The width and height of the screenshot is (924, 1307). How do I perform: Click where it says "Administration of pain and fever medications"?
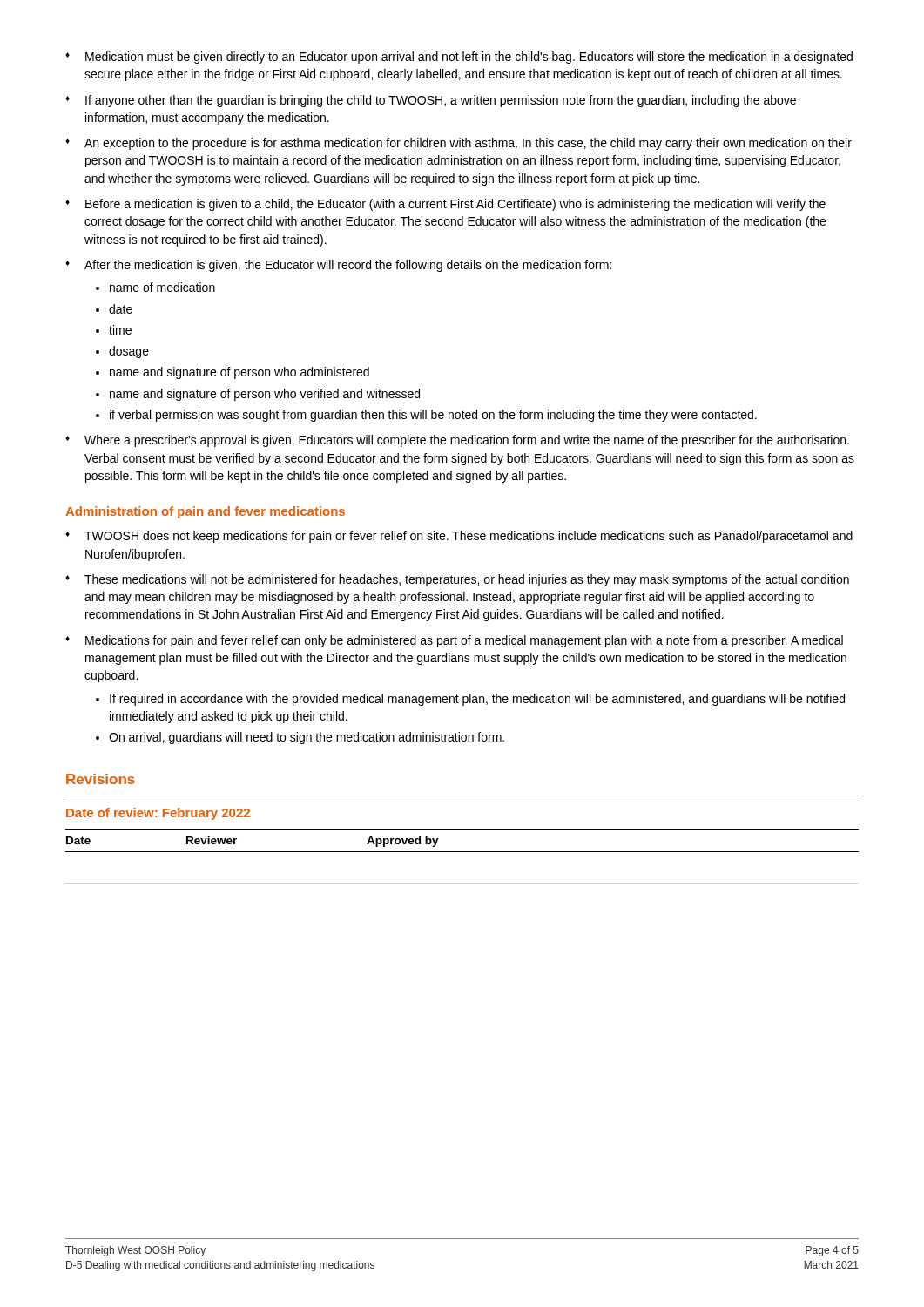point(205,511)
